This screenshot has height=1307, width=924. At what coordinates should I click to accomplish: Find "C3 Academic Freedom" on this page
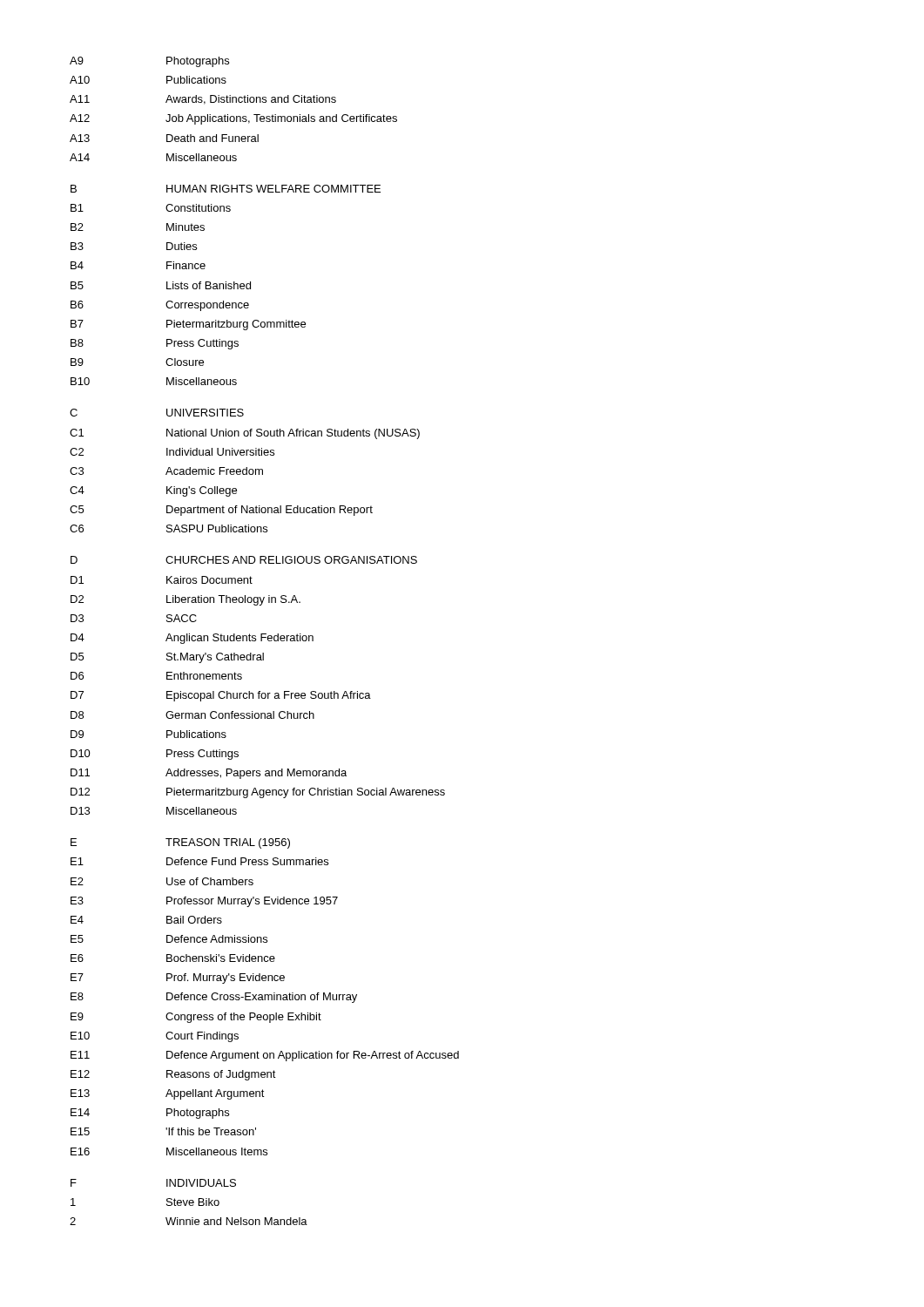[166, 471]
